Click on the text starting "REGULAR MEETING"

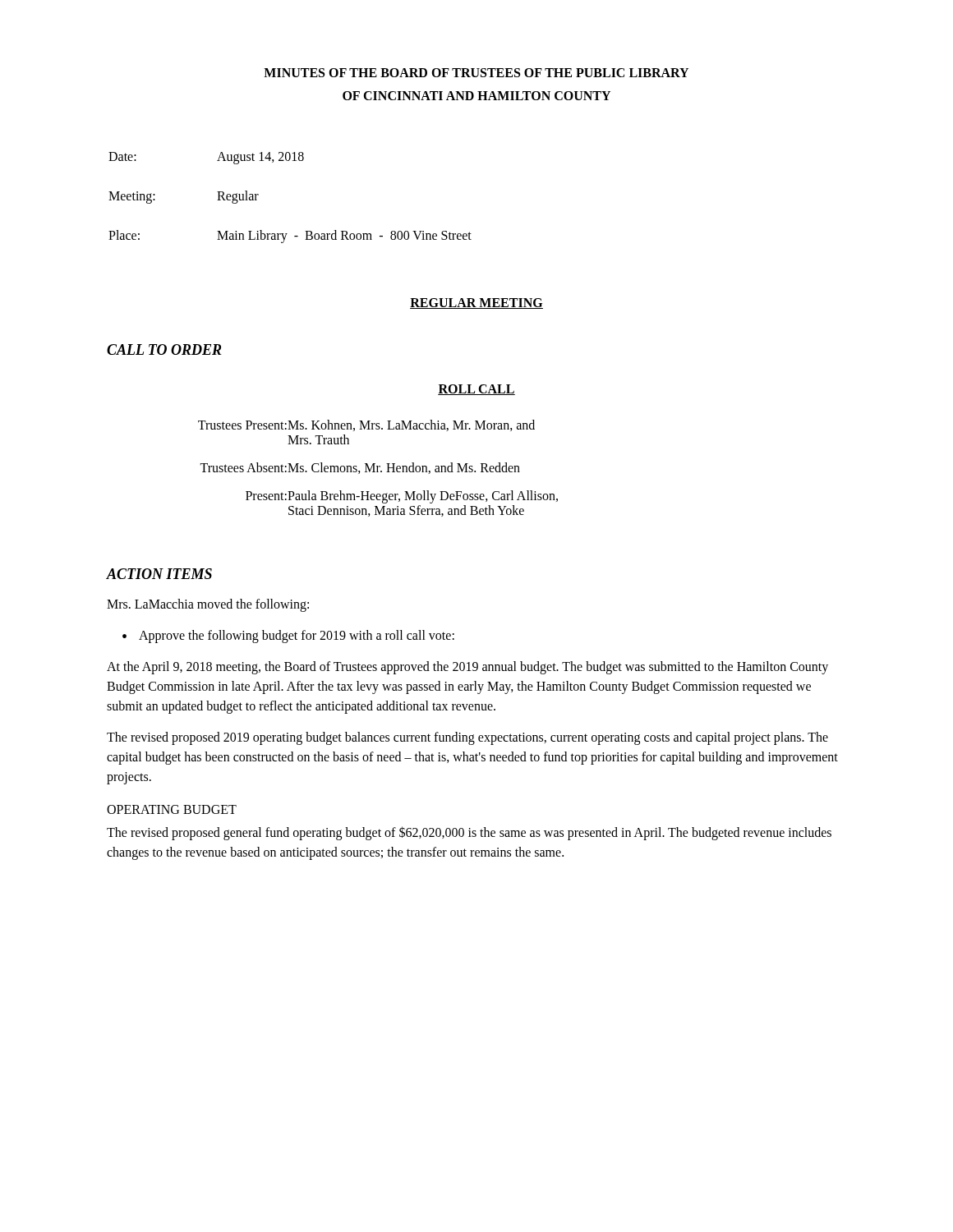pos(476,303)
